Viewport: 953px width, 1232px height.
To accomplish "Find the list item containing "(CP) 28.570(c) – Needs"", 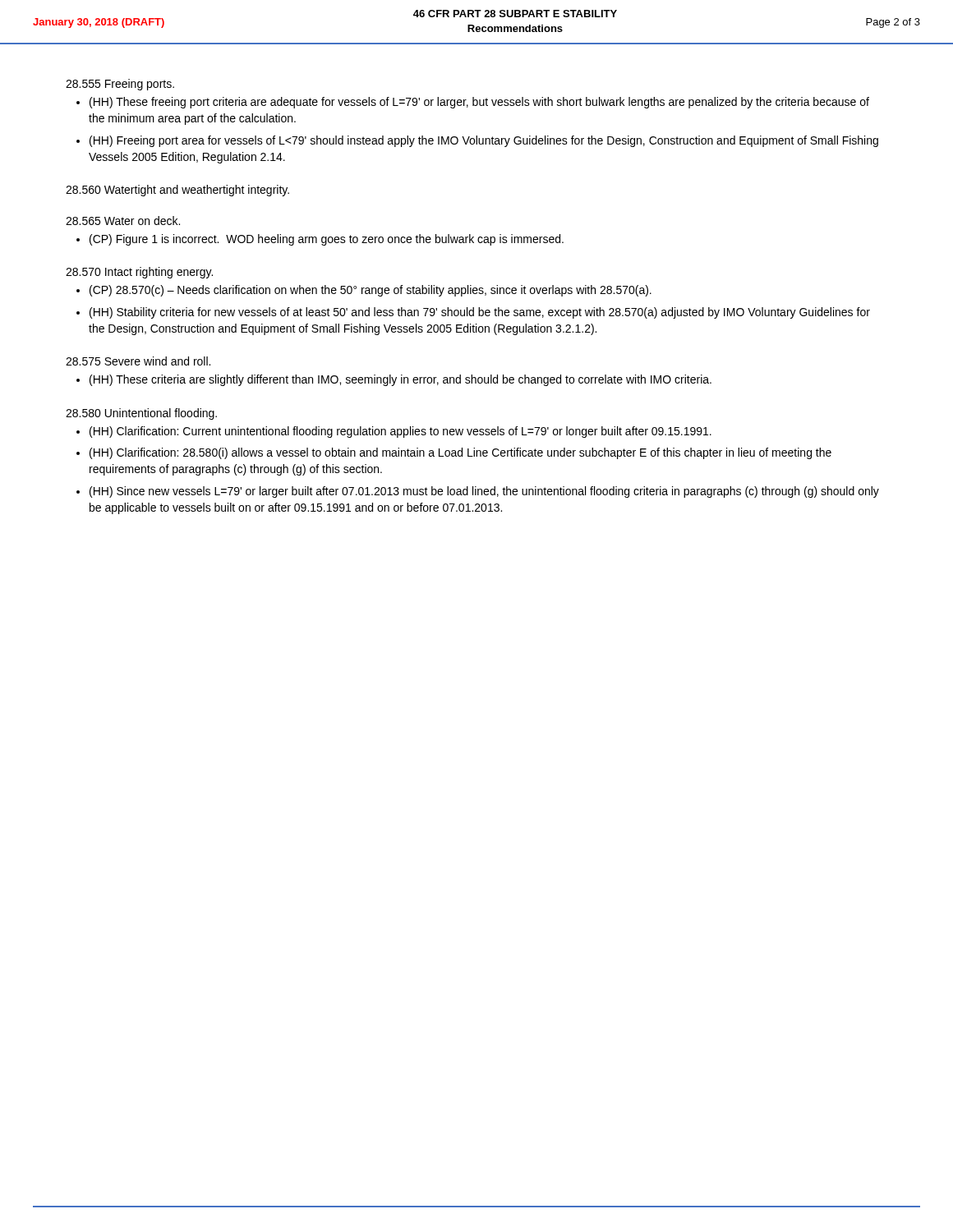I will pyautogui.click(x=370, y=290).
